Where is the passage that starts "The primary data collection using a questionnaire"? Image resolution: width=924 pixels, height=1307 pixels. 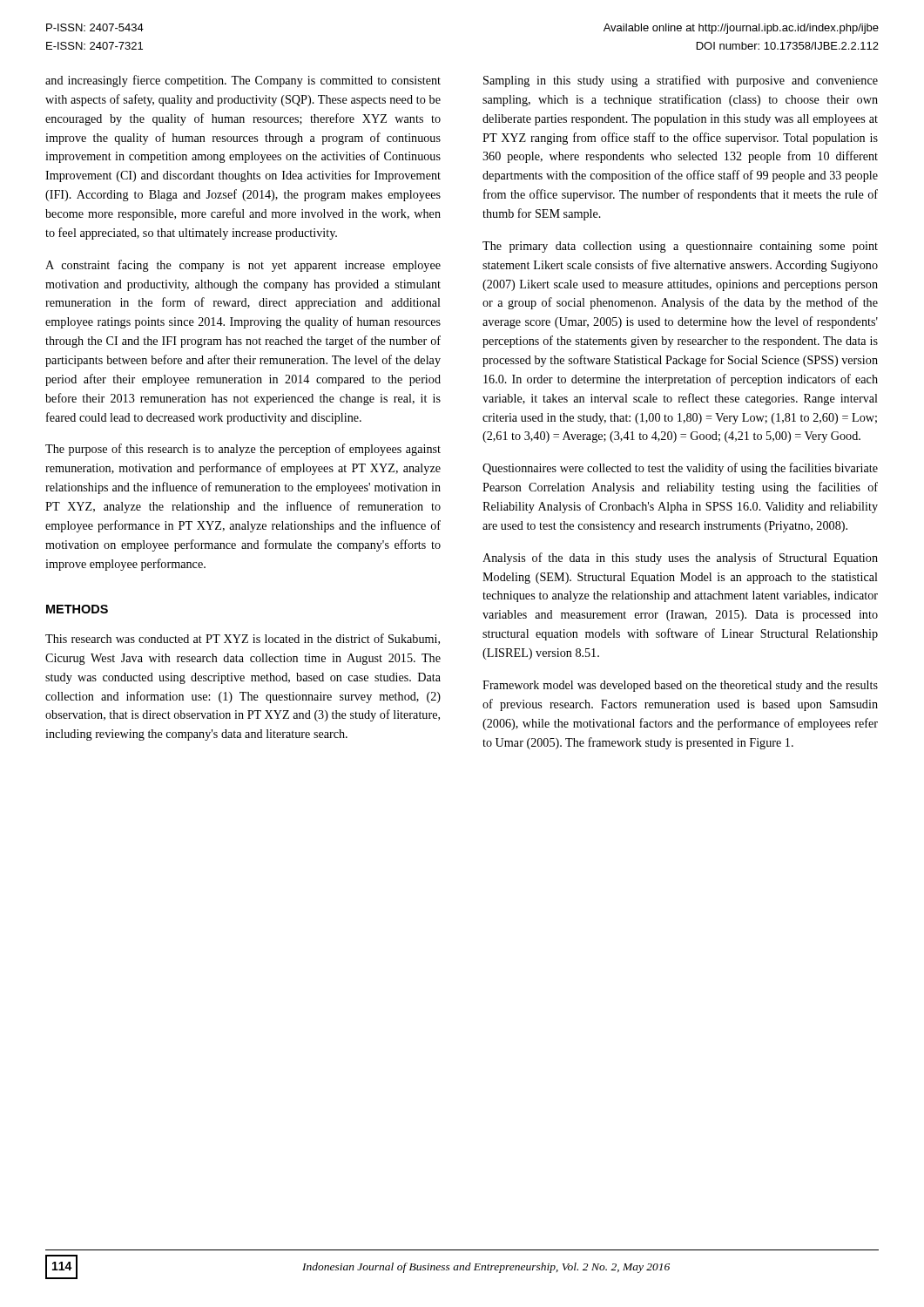[x=680, y=341]
